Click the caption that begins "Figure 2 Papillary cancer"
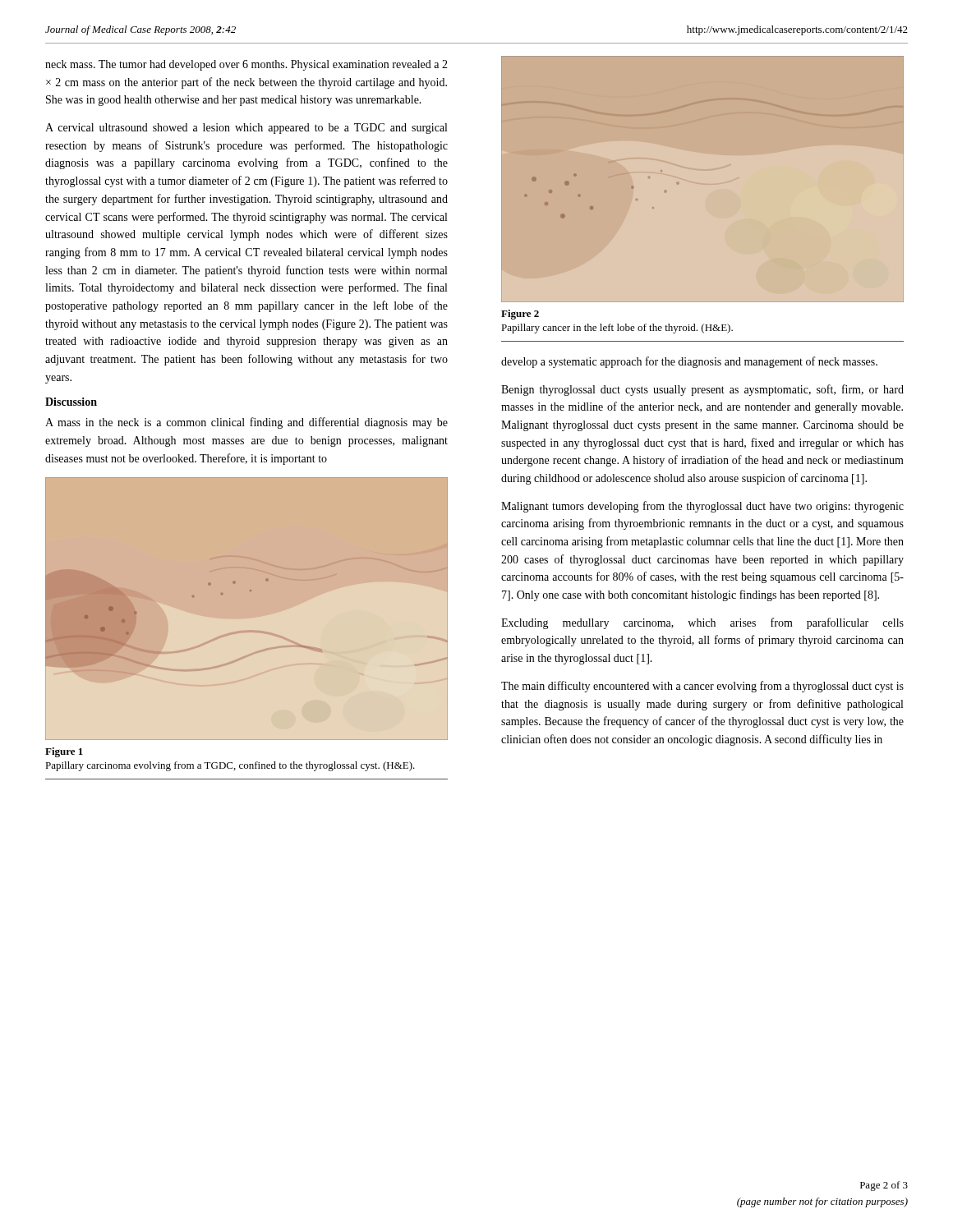This screenshot has height=1232, width=953. point(702,324)
